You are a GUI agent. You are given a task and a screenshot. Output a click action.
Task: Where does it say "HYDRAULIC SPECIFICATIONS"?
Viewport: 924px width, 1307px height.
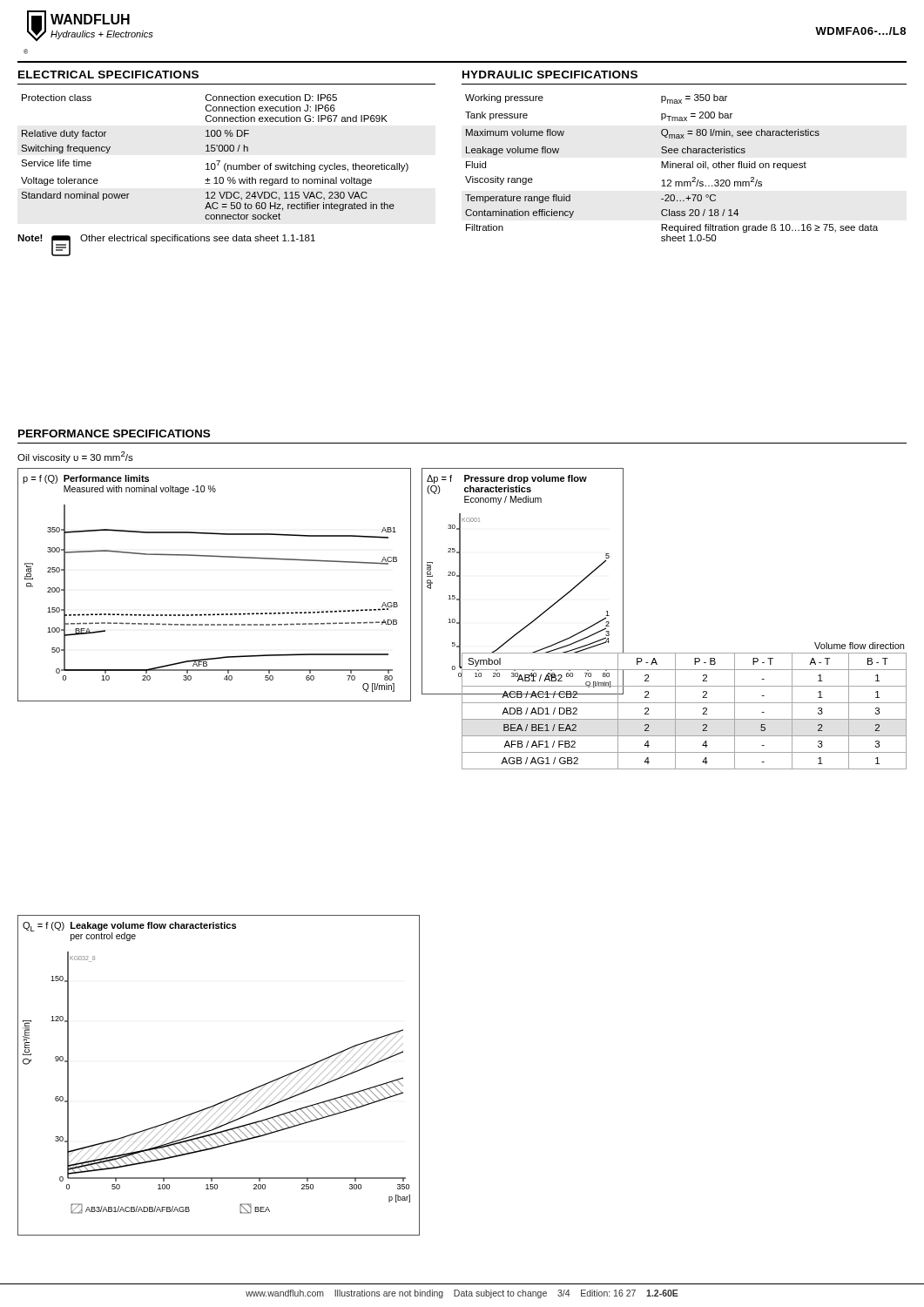[550, 74]
